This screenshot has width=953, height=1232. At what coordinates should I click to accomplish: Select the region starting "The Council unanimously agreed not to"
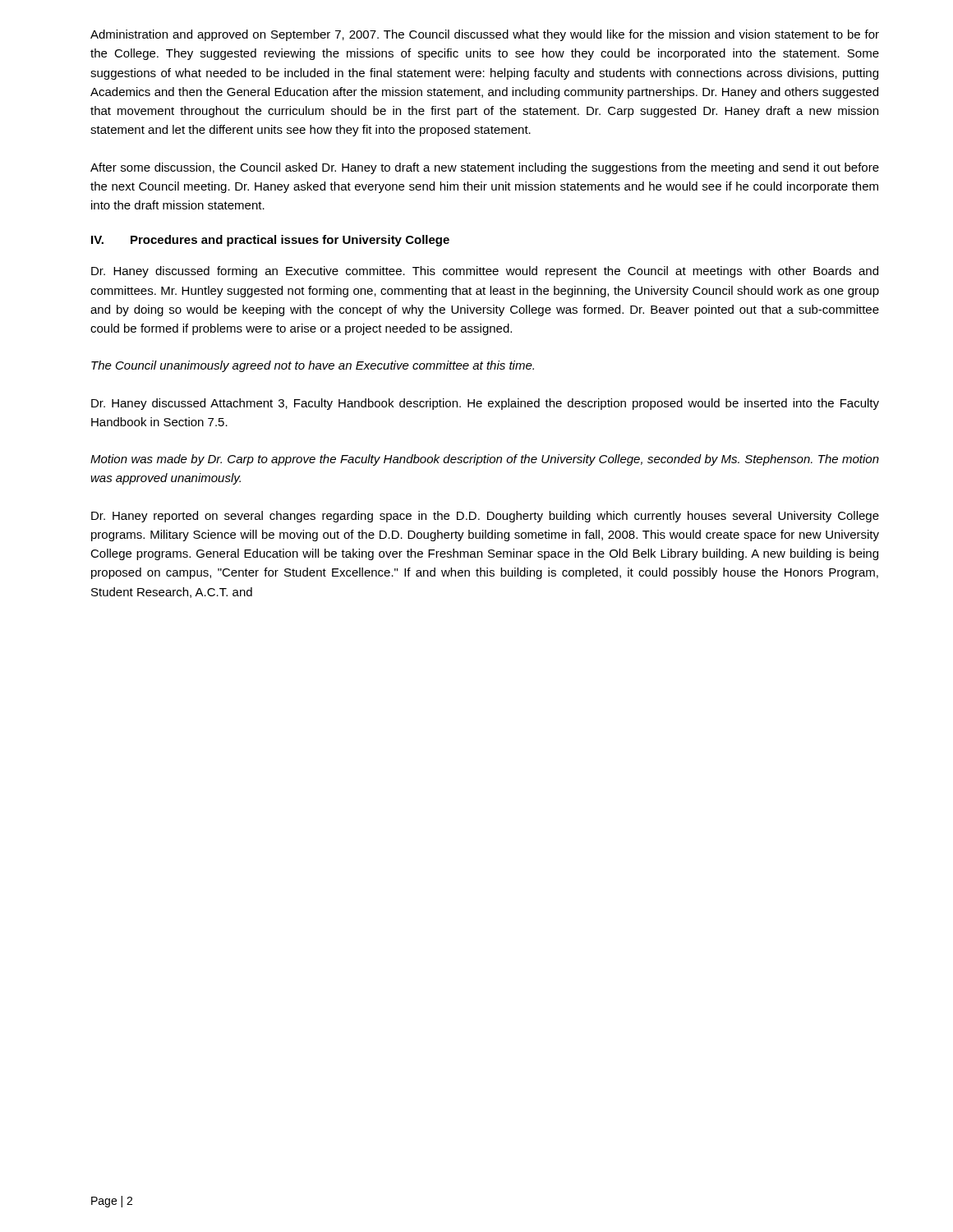[313, 365]
